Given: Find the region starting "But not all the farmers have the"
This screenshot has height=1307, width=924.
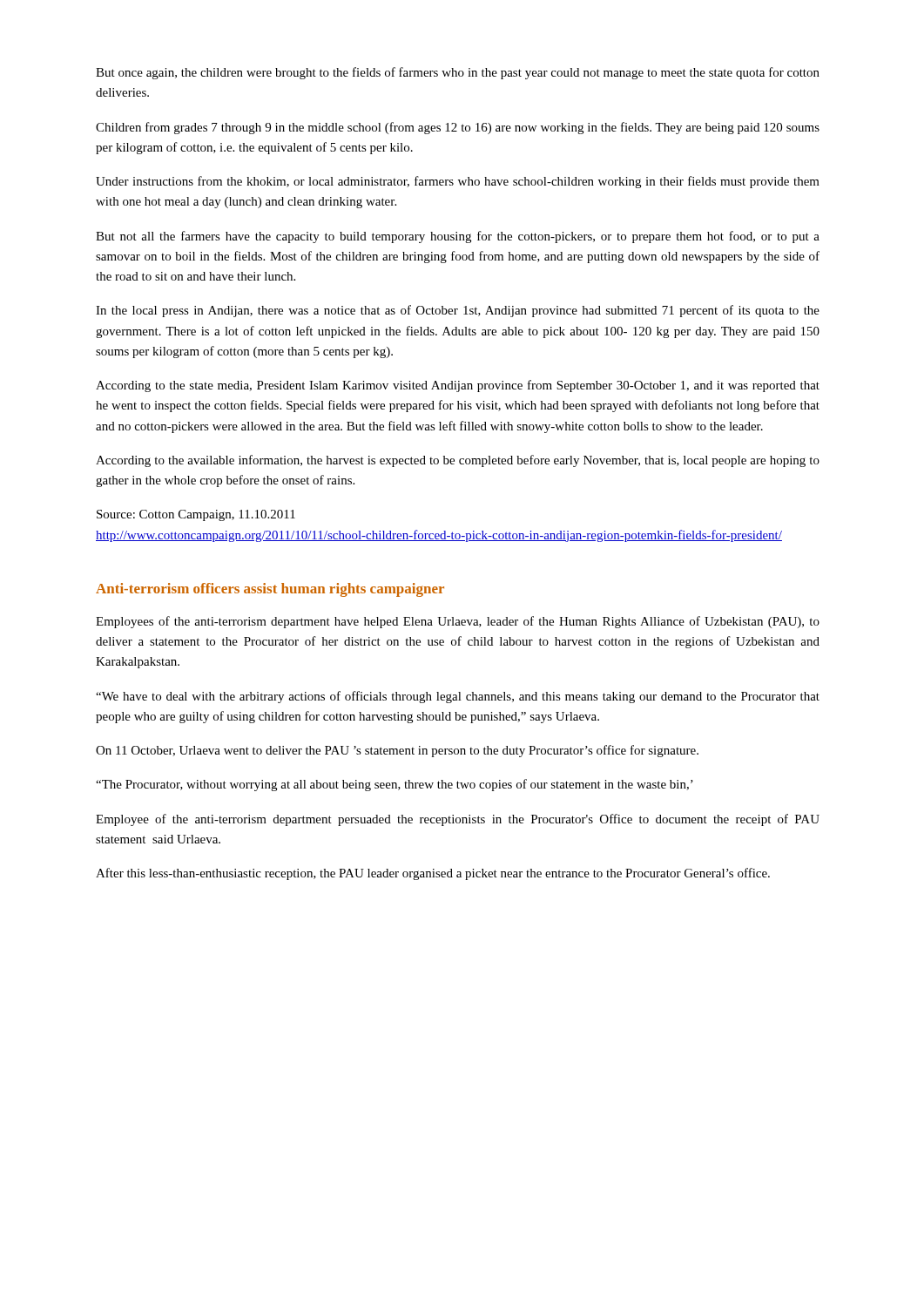Looking at the screenshot, I should tap(458, 256).
